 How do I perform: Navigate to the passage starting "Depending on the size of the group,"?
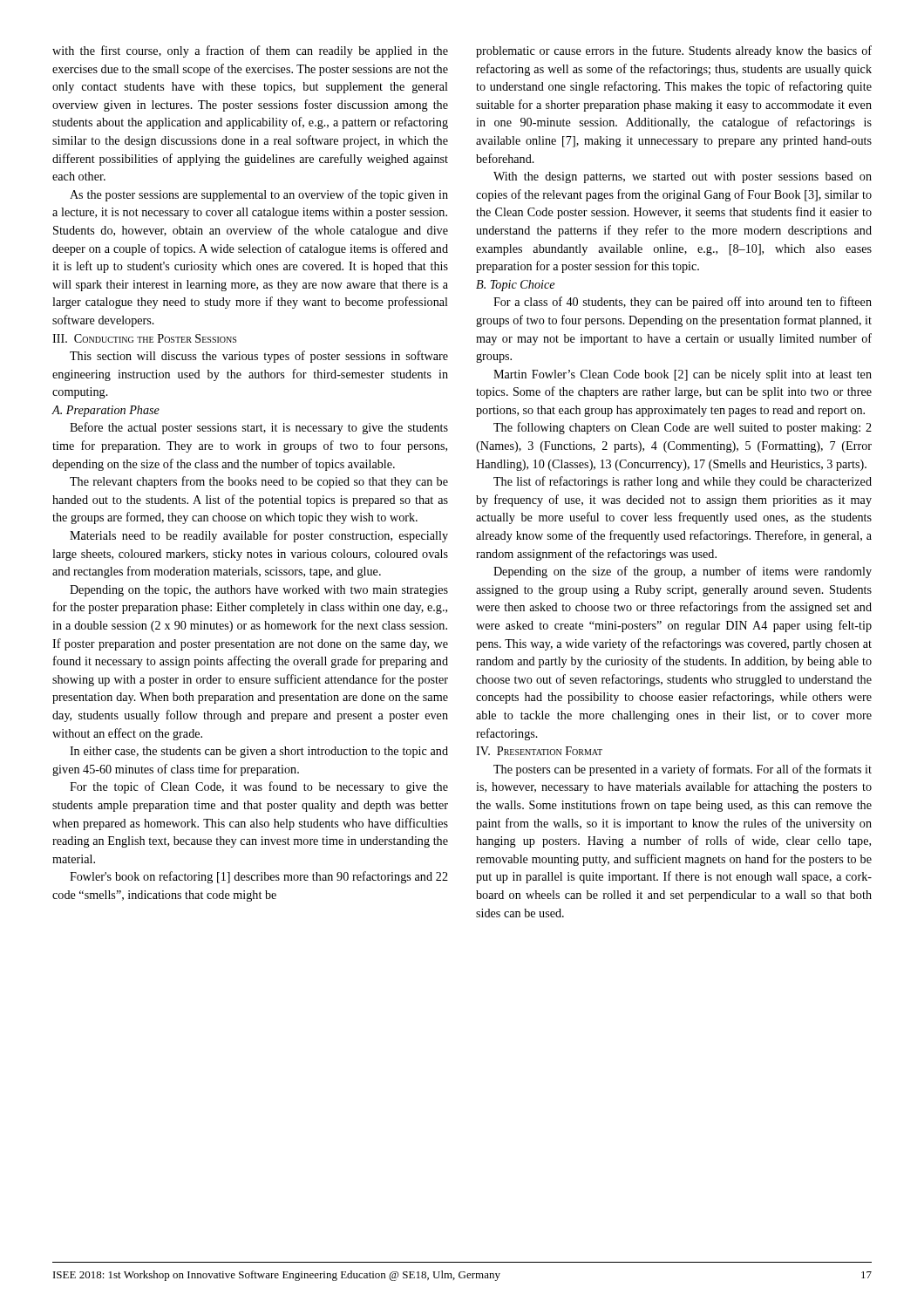click(674, 652)
